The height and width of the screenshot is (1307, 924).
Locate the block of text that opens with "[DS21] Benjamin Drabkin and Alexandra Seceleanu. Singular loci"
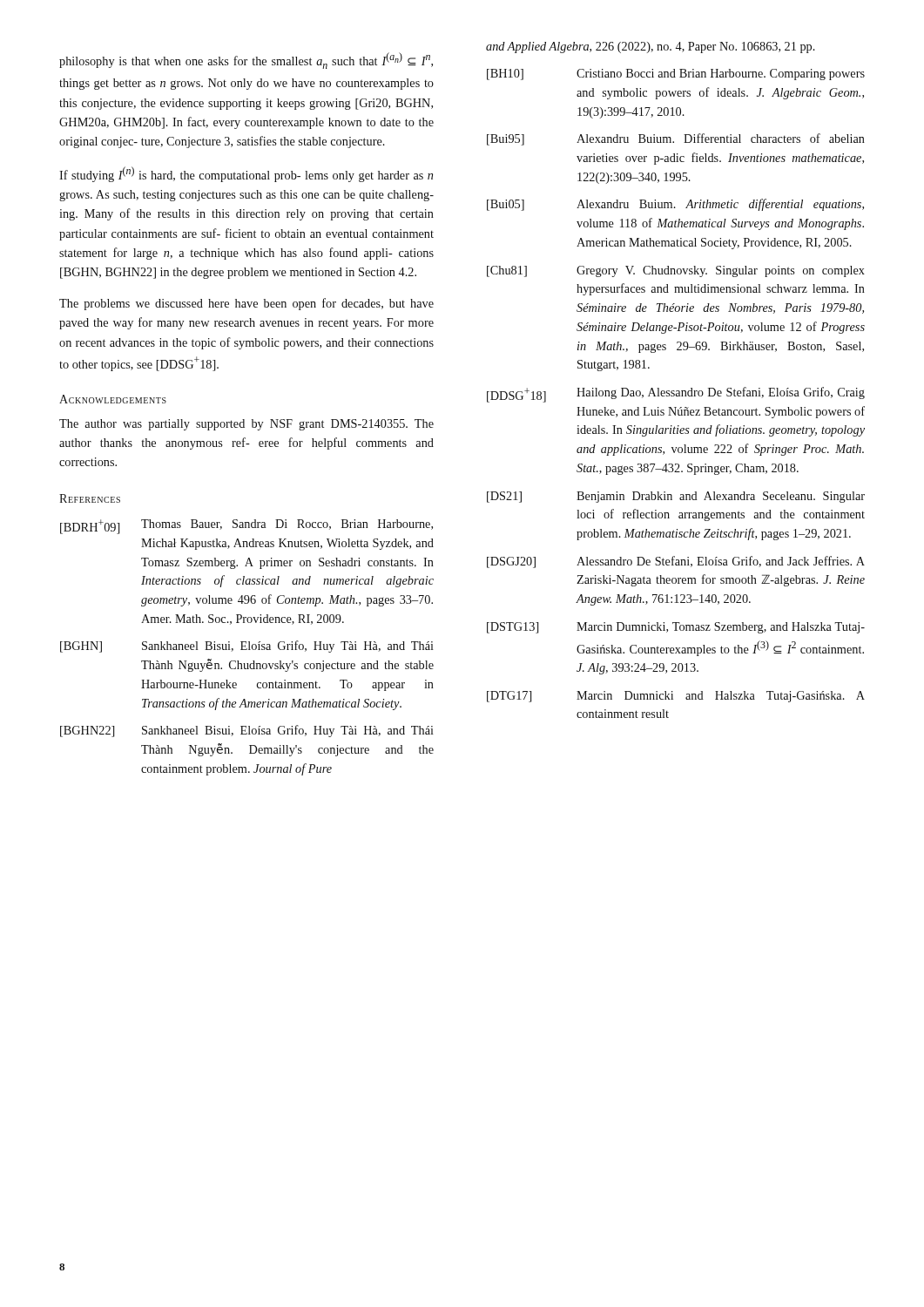[675, 515]
